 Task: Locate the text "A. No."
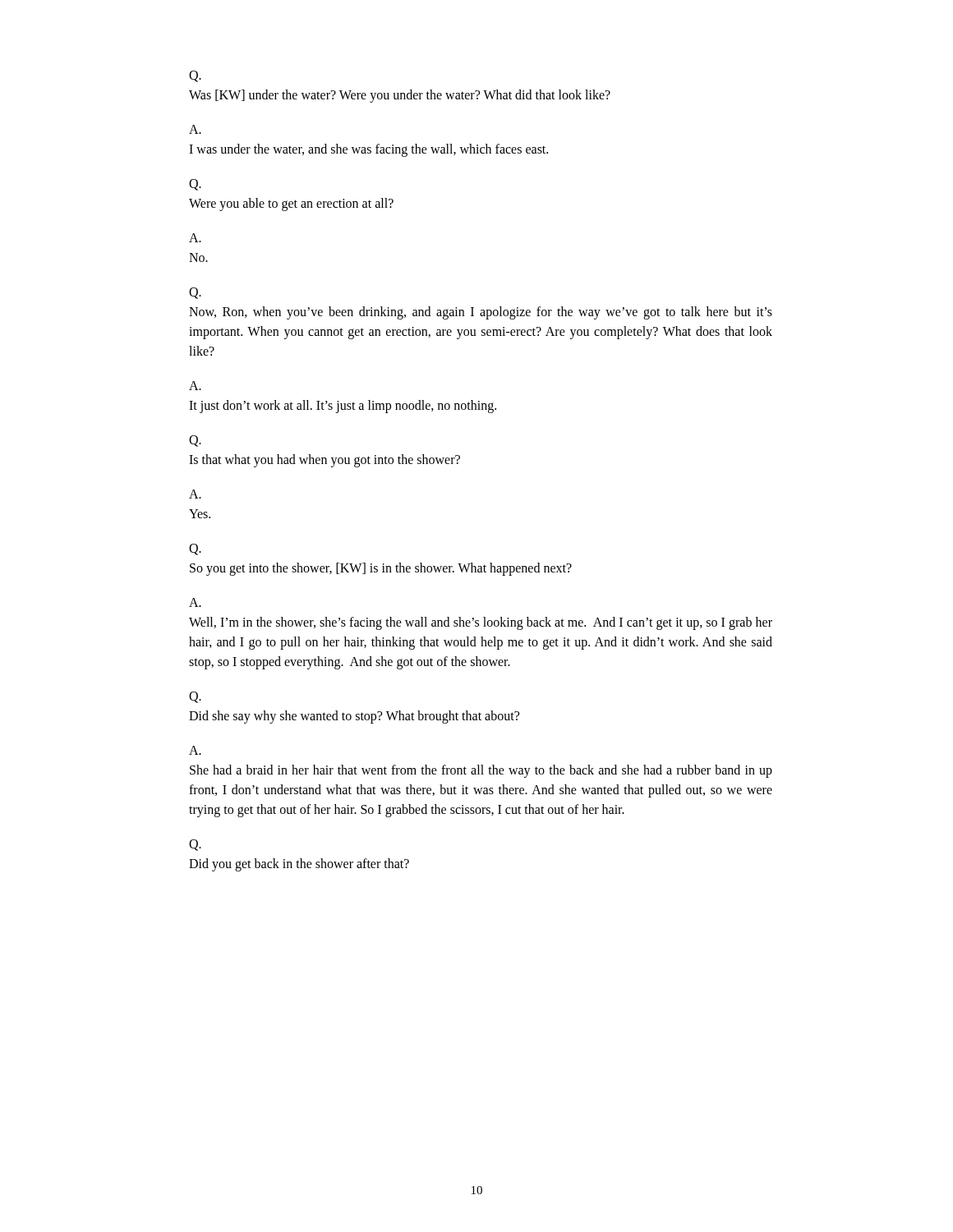tap(195, 238)
